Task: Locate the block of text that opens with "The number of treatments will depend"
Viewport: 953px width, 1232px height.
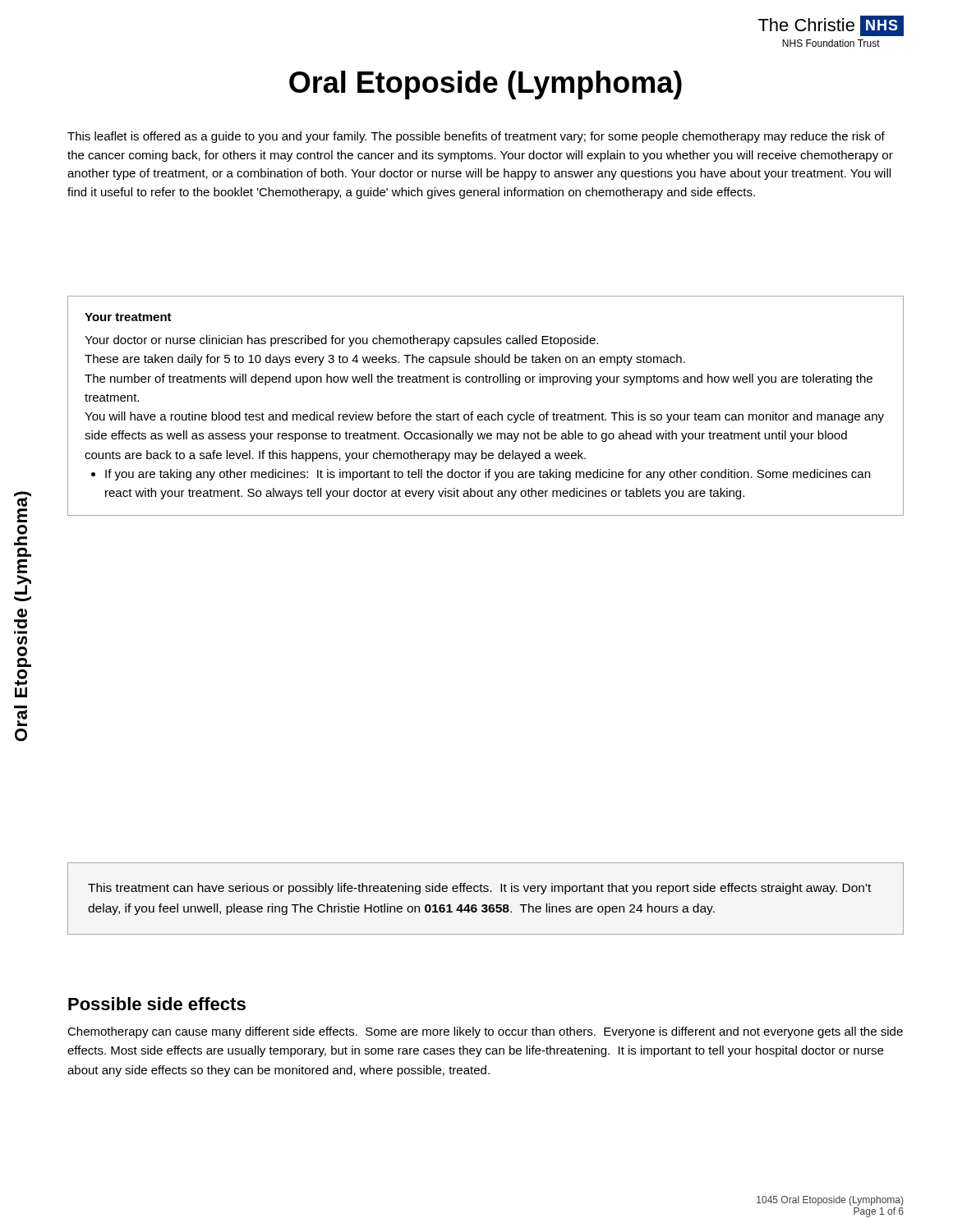Action: pos(486,387)
